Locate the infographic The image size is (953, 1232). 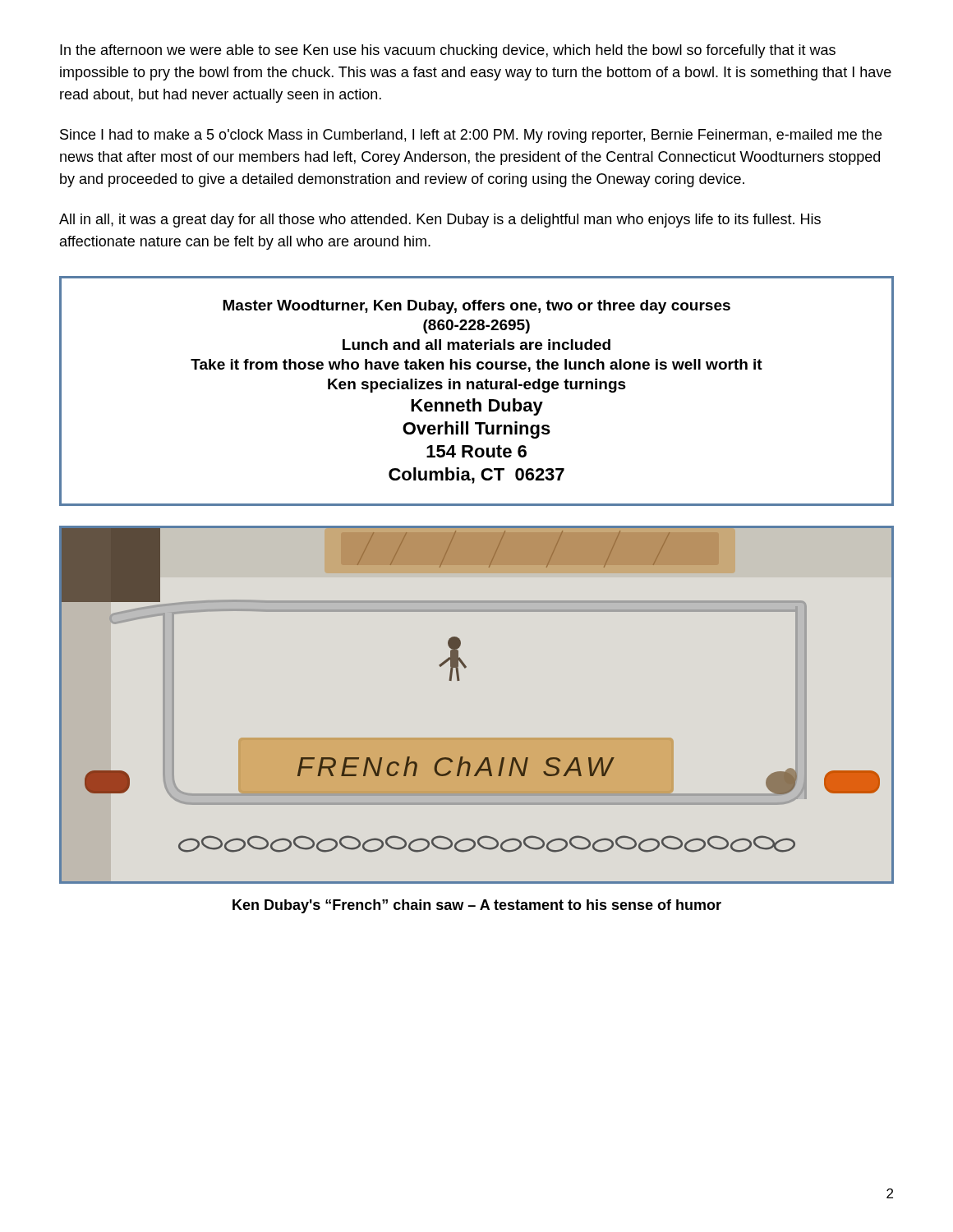click(x=476, y=391)
